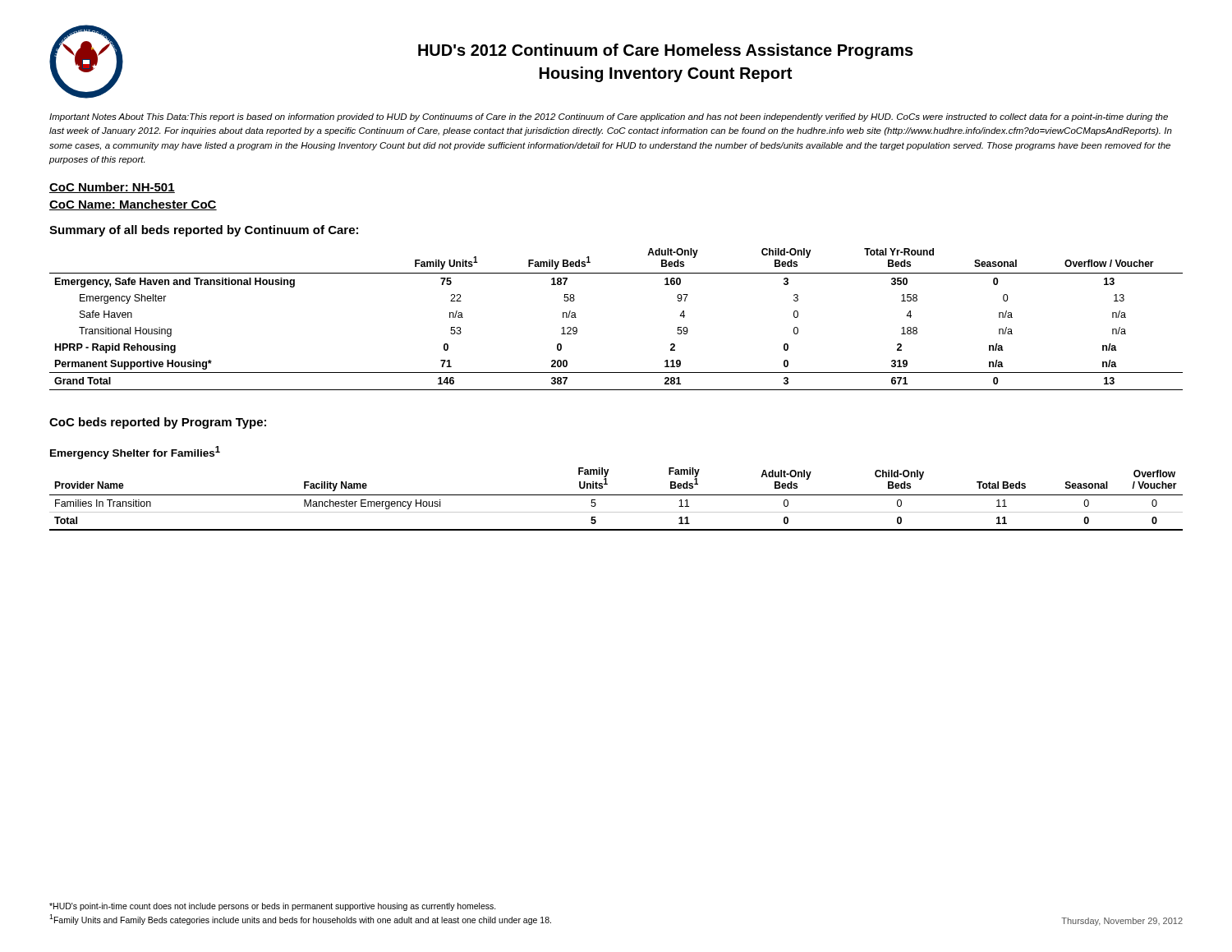Find the text block that reads "Important Notes About This"
This screenshot has width=1232, height=952.
pos(611,138)
